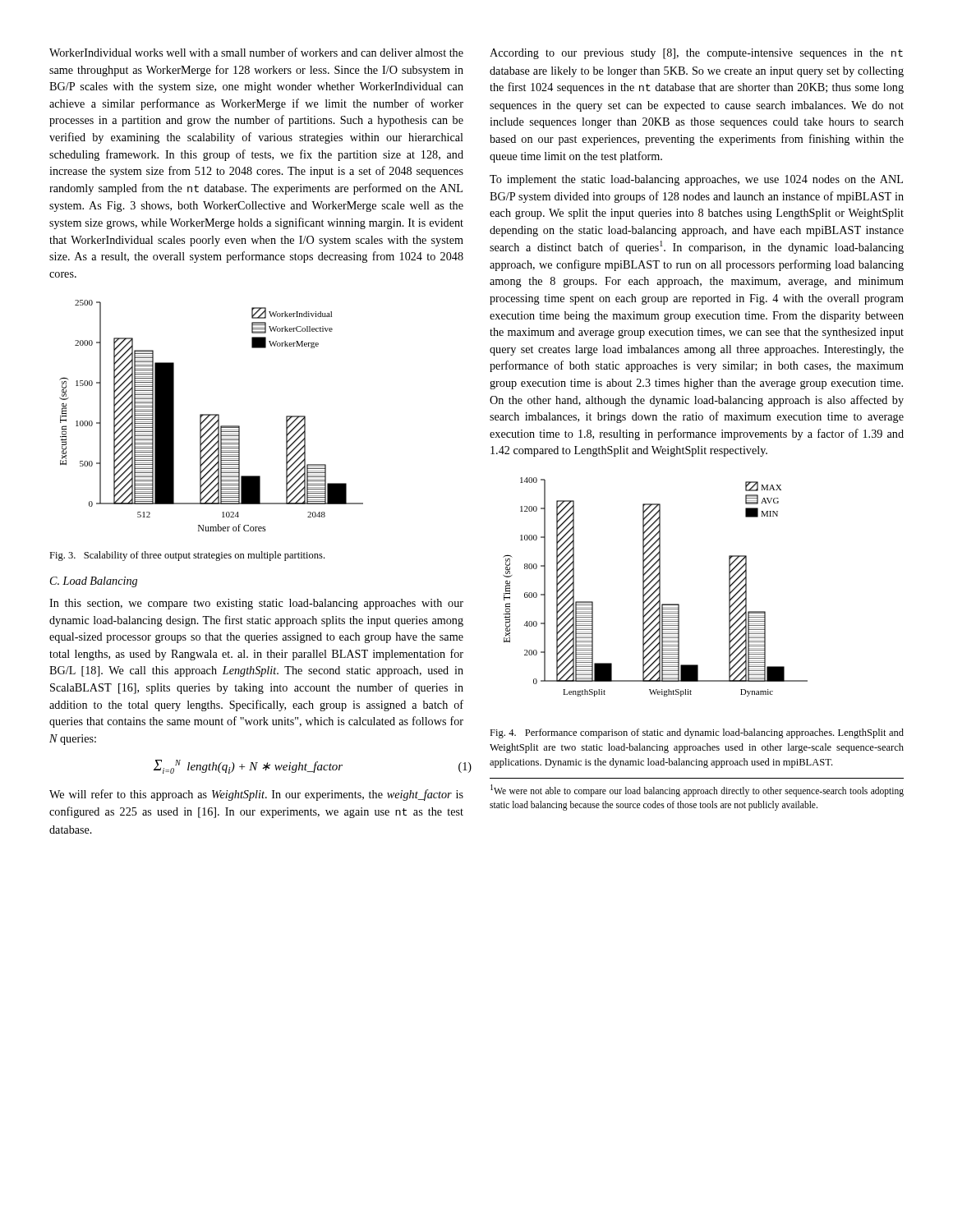Viewport: 953px width, 1232px height.
Task: Select the block starting "Fig. 3. Scalability of three output strategies"
Action: (187, 555)
